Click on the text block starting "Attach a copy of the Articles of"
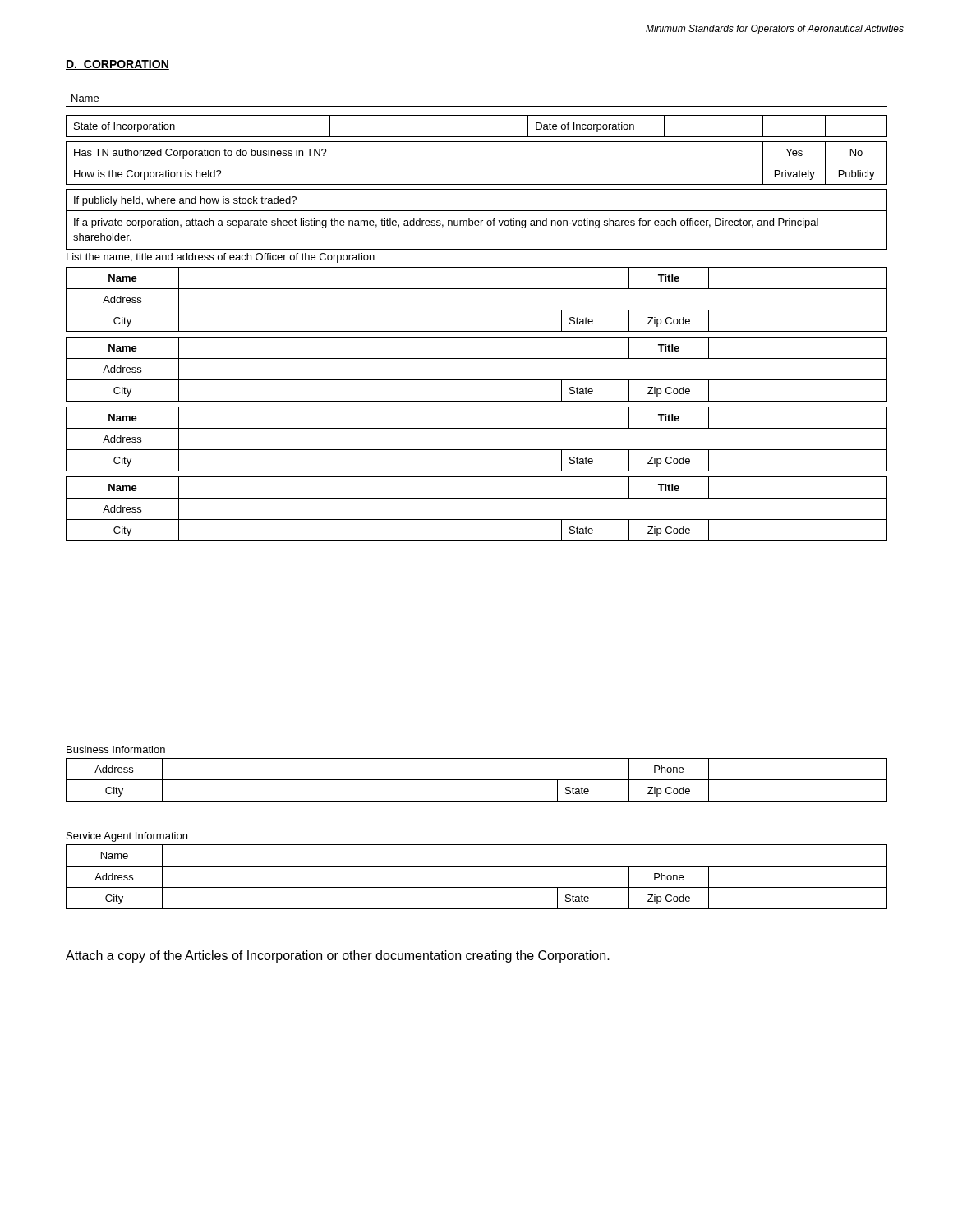Screen dimensions: 1232x953 click(x=338, y=956)
